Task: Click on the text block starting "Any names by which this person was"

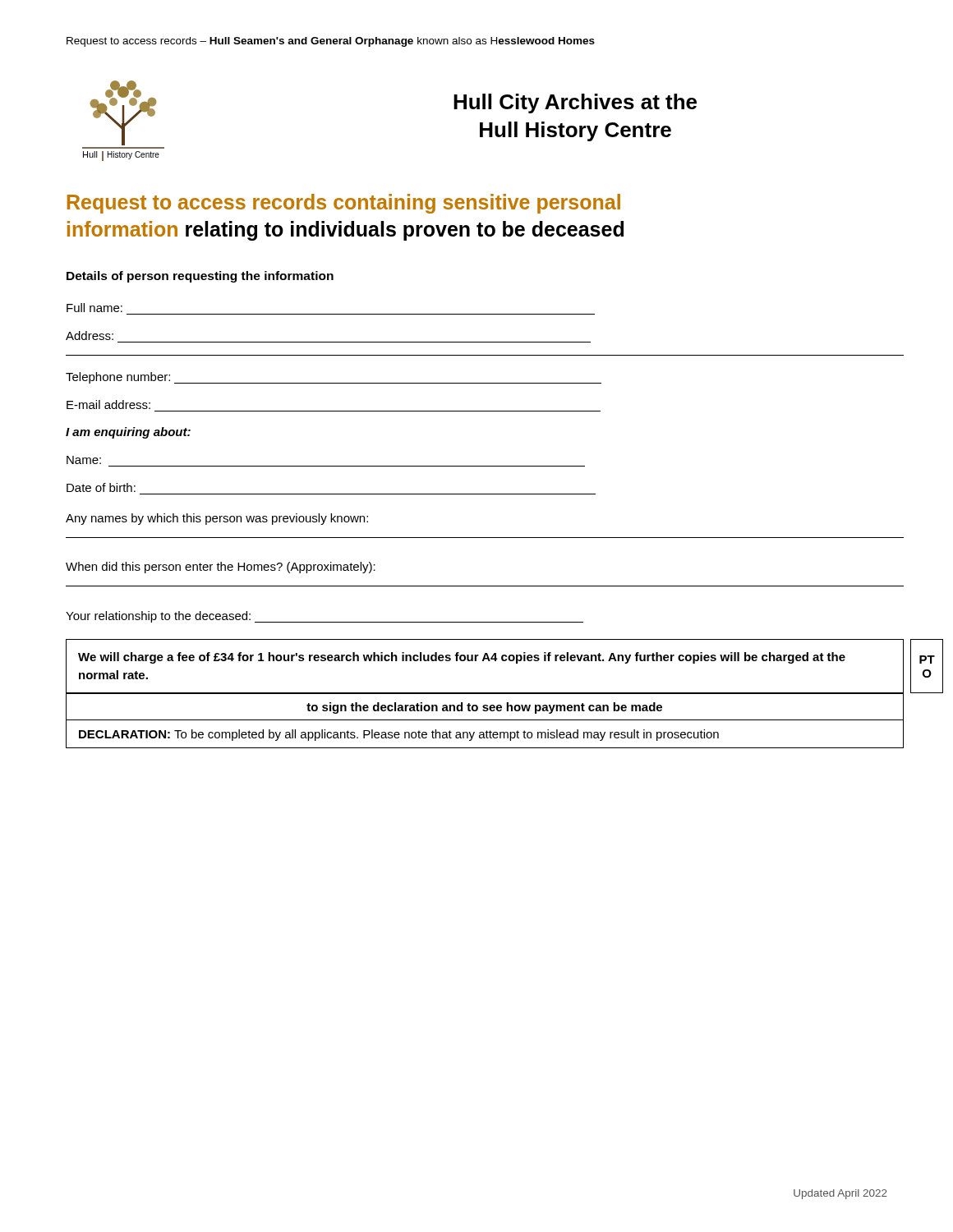Action: coord(217,518)
